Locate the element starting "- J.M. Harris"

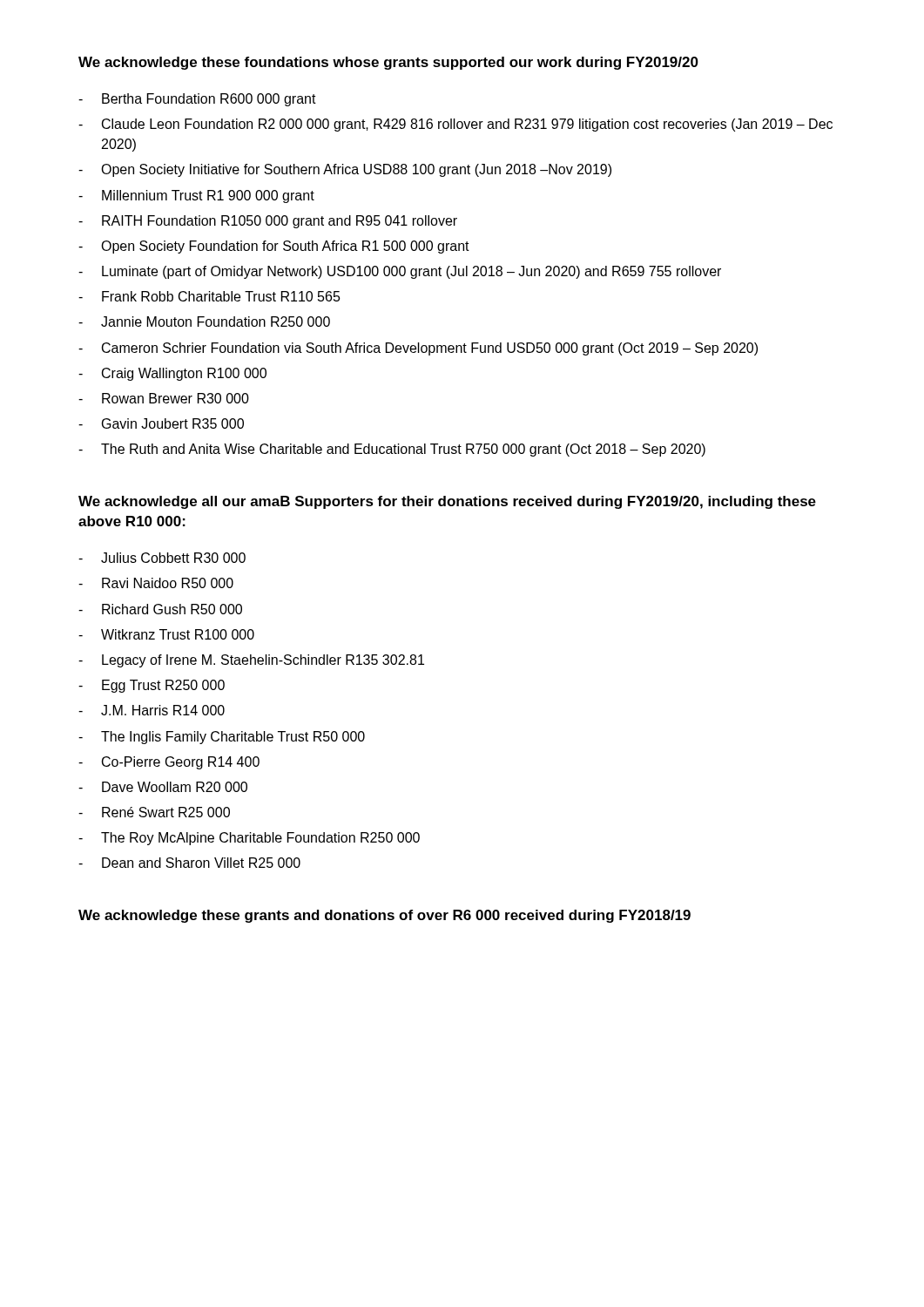[152, 710]
